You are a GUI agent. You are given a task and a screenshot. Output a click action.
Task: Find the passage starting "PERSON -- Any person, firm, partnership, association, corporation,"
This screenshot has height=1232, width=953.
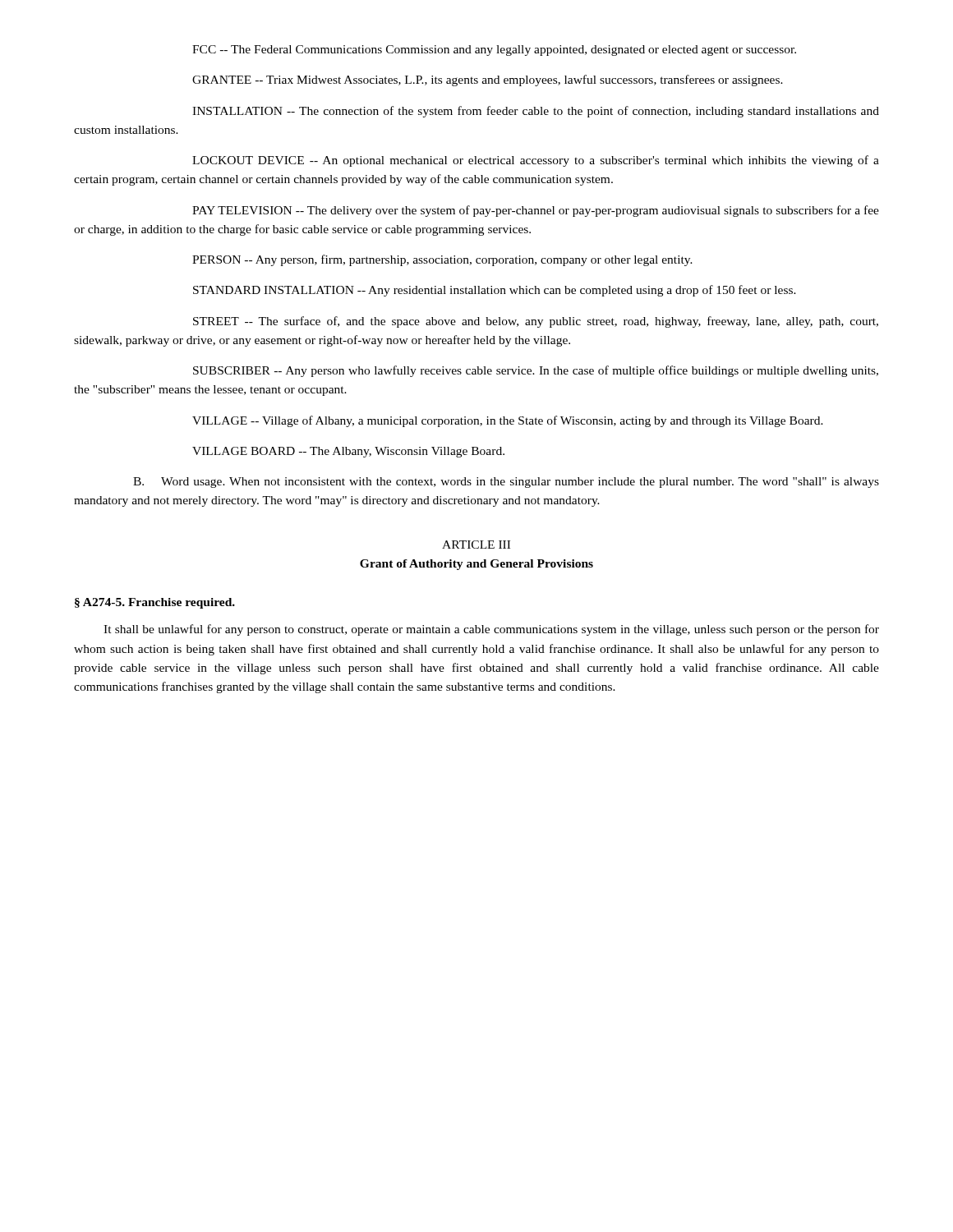[x=443, y=259]
